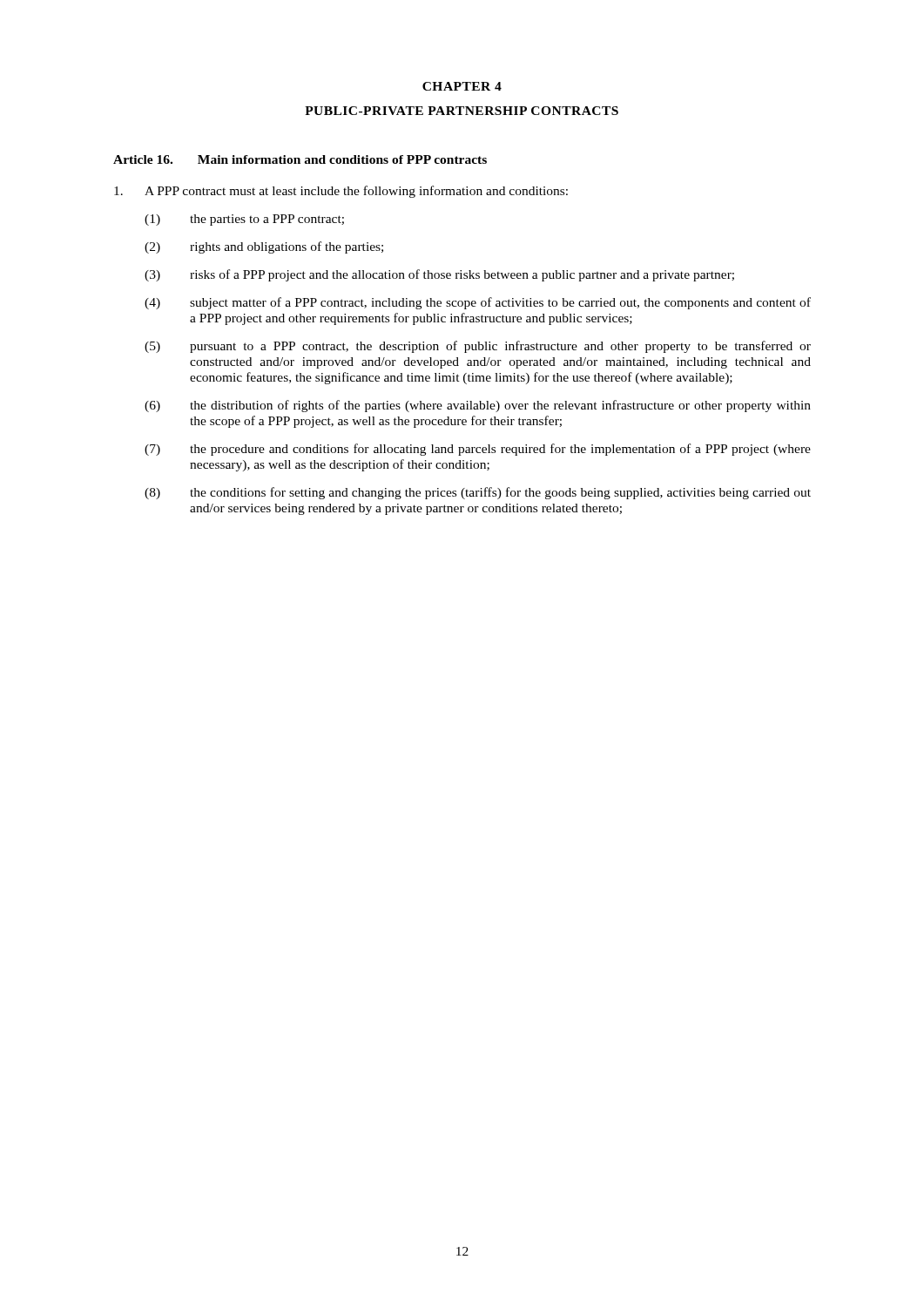
Task: Select the passage starting "(5) pursuant to a PPP contract,"
Action: pos(478,362)
